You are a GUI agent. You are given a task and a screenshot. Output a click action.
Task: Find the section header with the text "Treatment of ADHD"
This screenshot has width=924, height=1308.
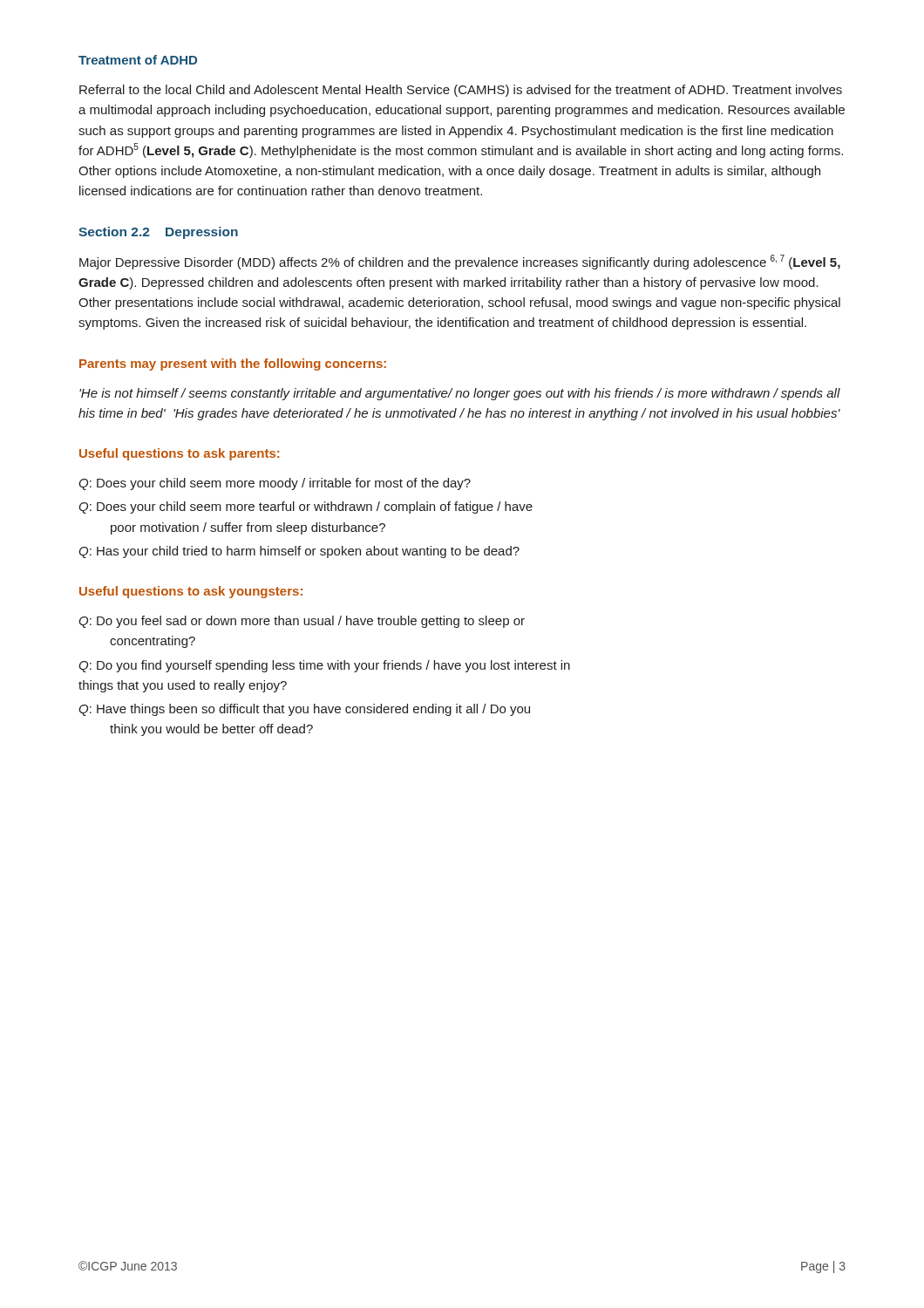pos(138,60)
